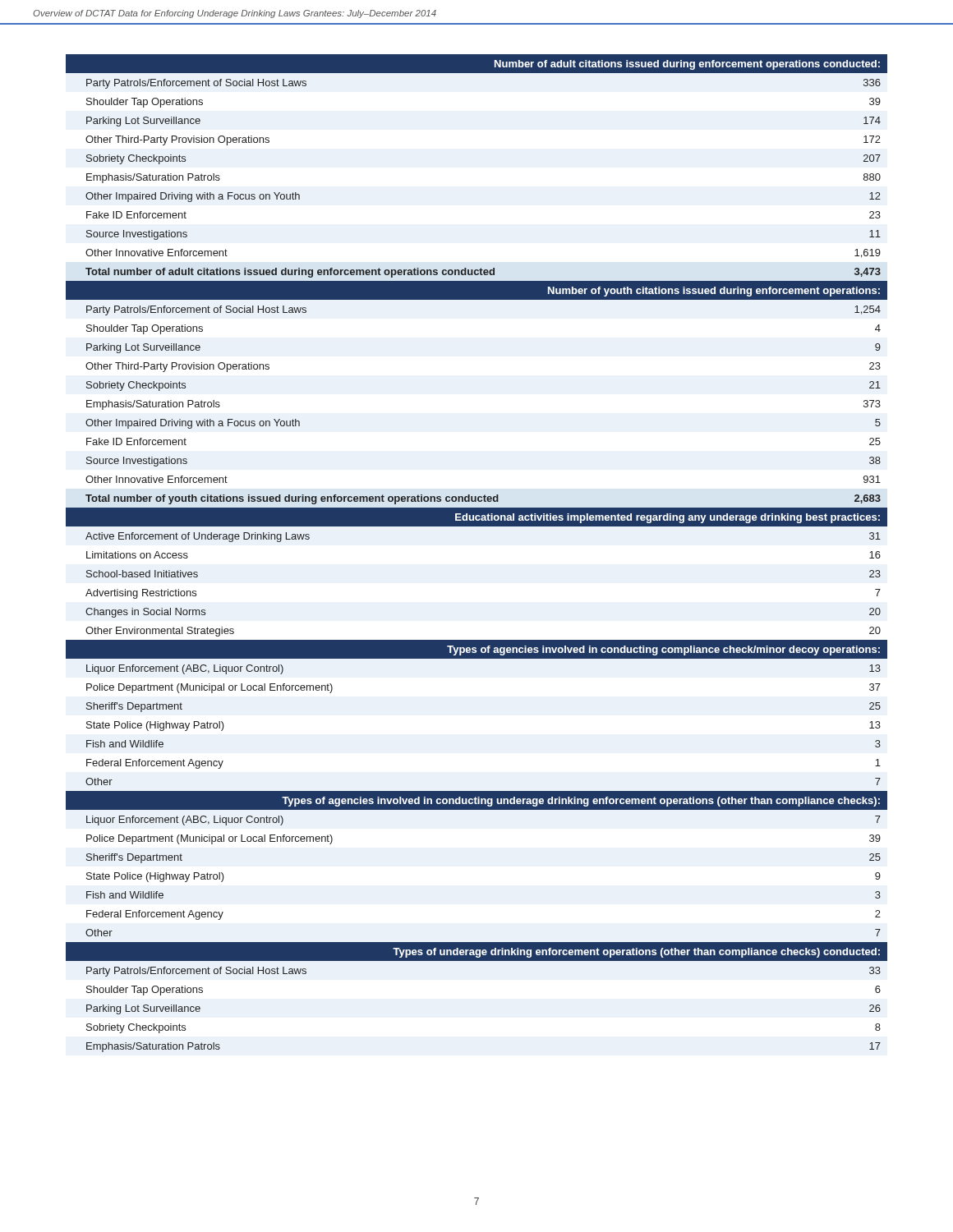The image size is (953, 1232).
Task: Locate the table with the text "Fish and Wildlife"
Action: (476, 555)
